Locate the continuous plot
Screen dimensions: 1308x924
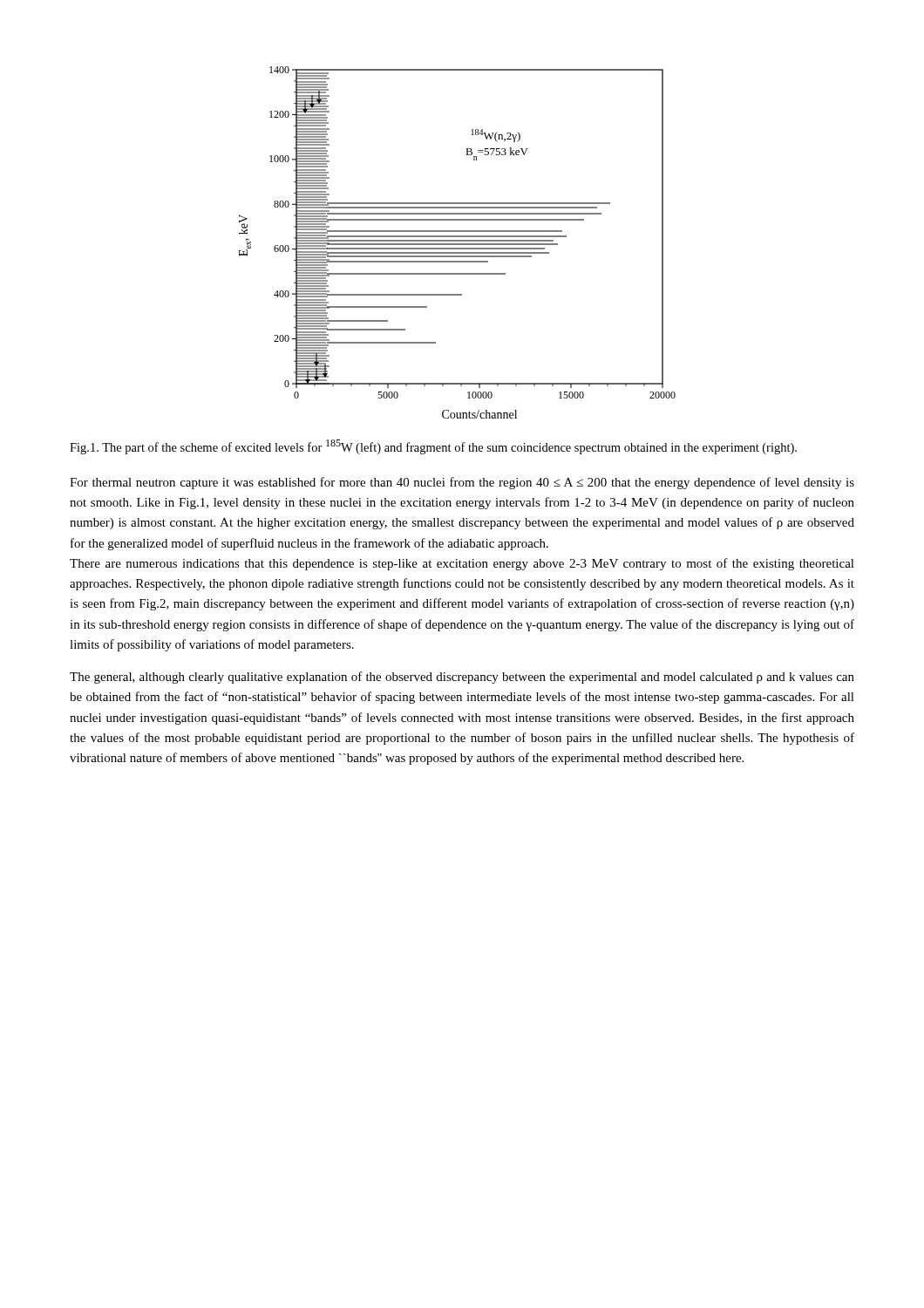coord(462,240)
